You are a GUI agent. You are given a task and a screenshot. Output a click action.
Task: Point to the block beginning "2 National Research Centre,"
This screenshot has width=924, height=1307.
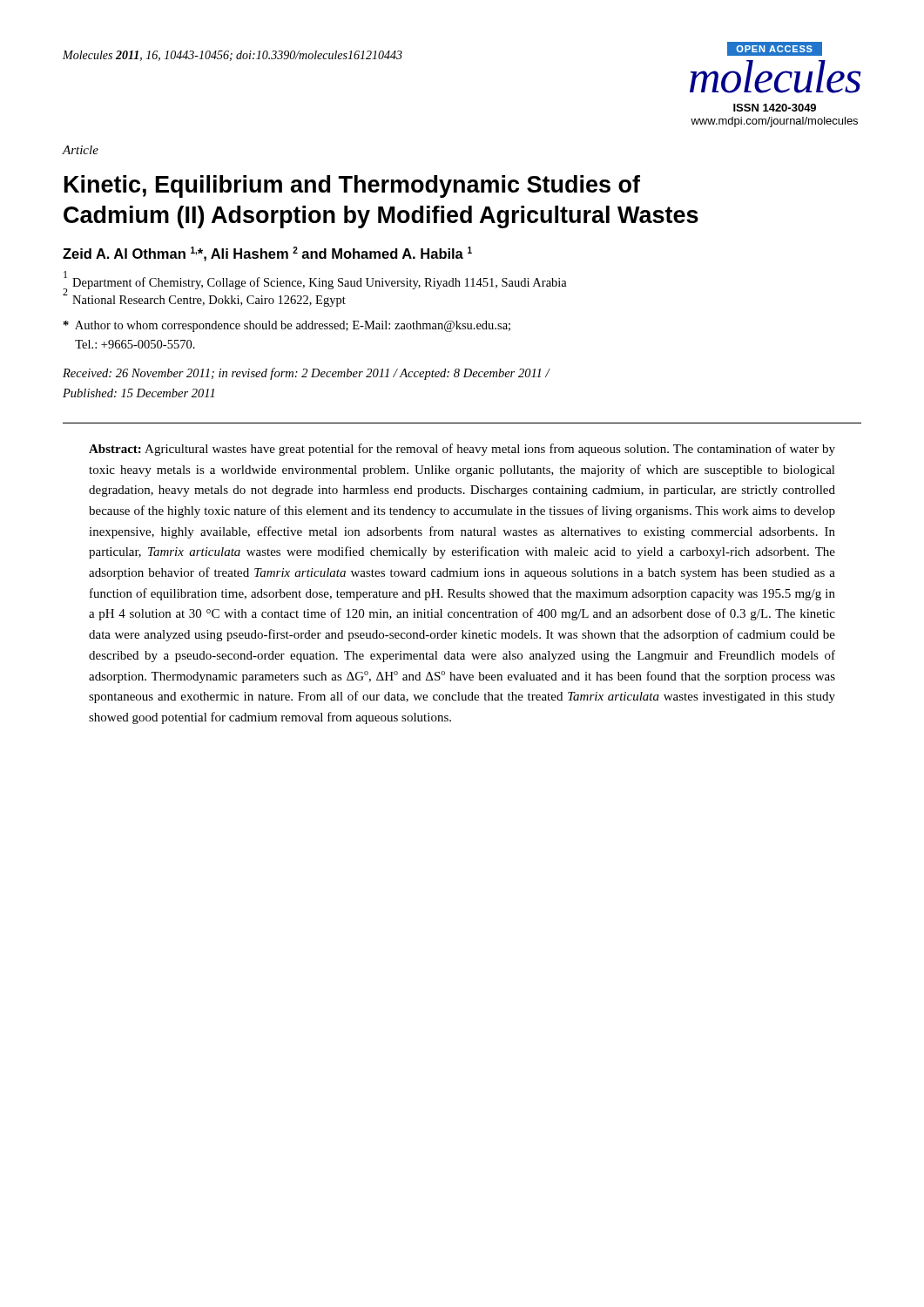pyautogui.click(x=204, y=300)
